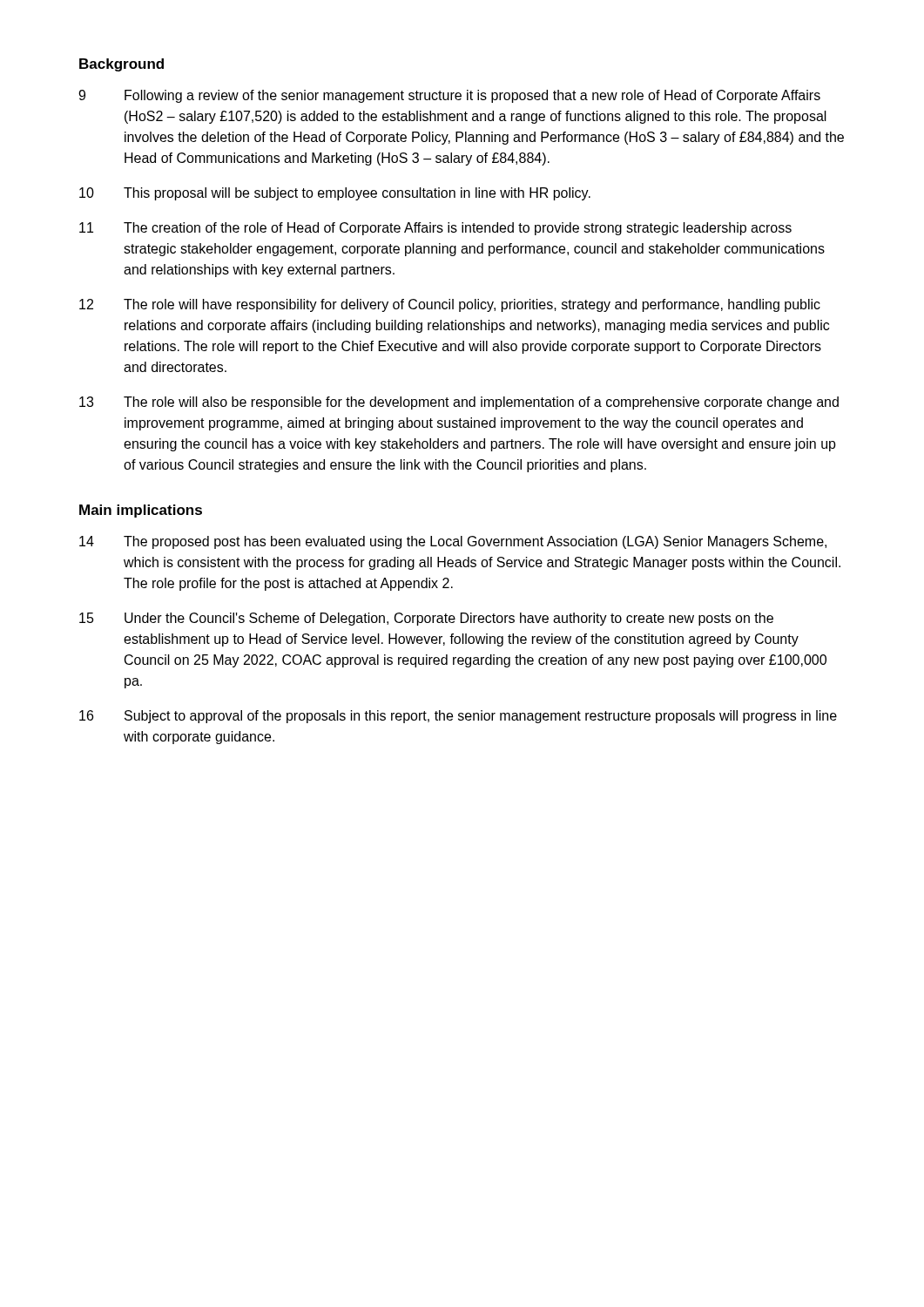Point to the block beginning "15 Under the Council's Scheme of Delegation,"

tap(462, 650)
